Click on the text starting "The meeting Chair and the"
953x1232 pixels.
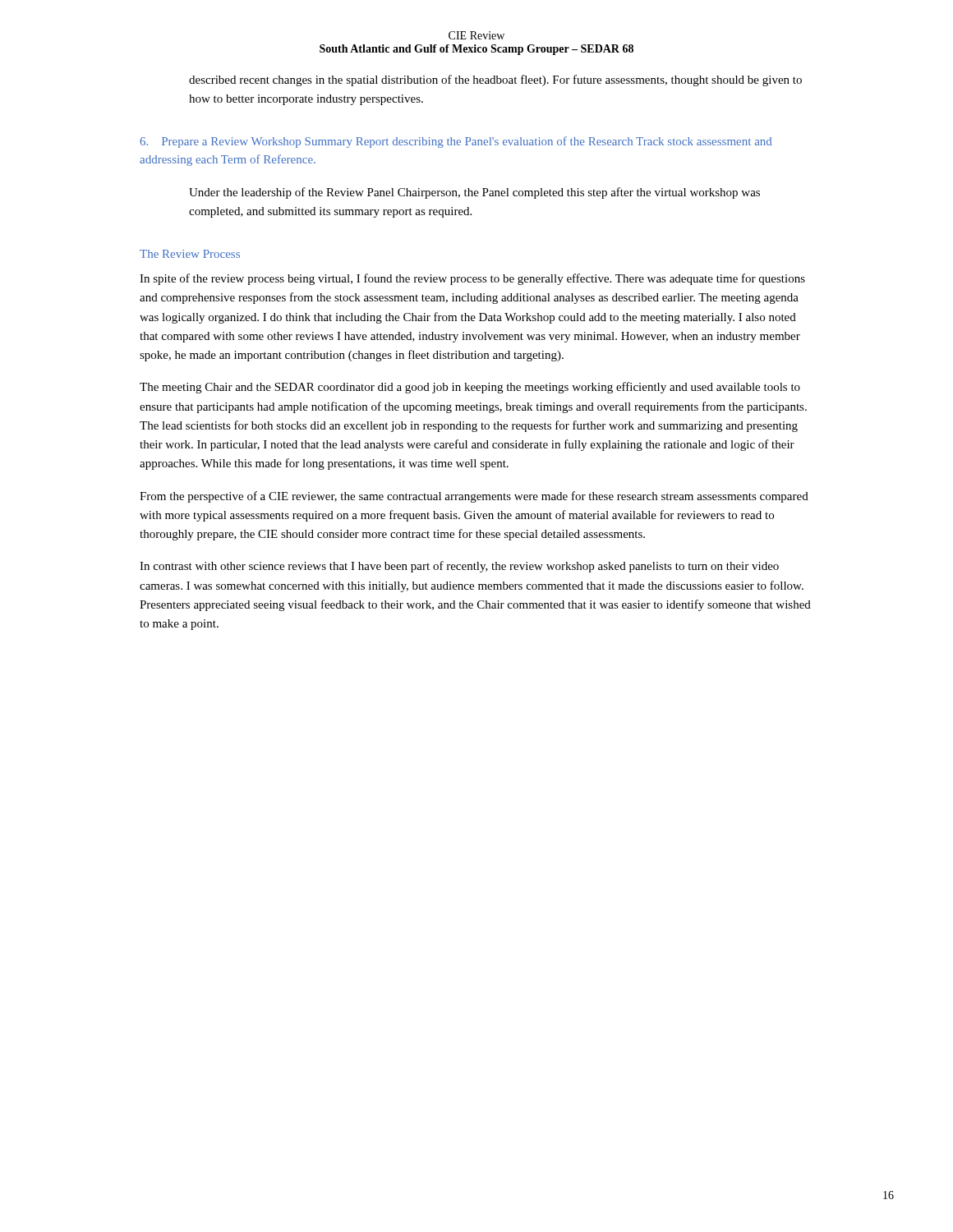(476, 426)
